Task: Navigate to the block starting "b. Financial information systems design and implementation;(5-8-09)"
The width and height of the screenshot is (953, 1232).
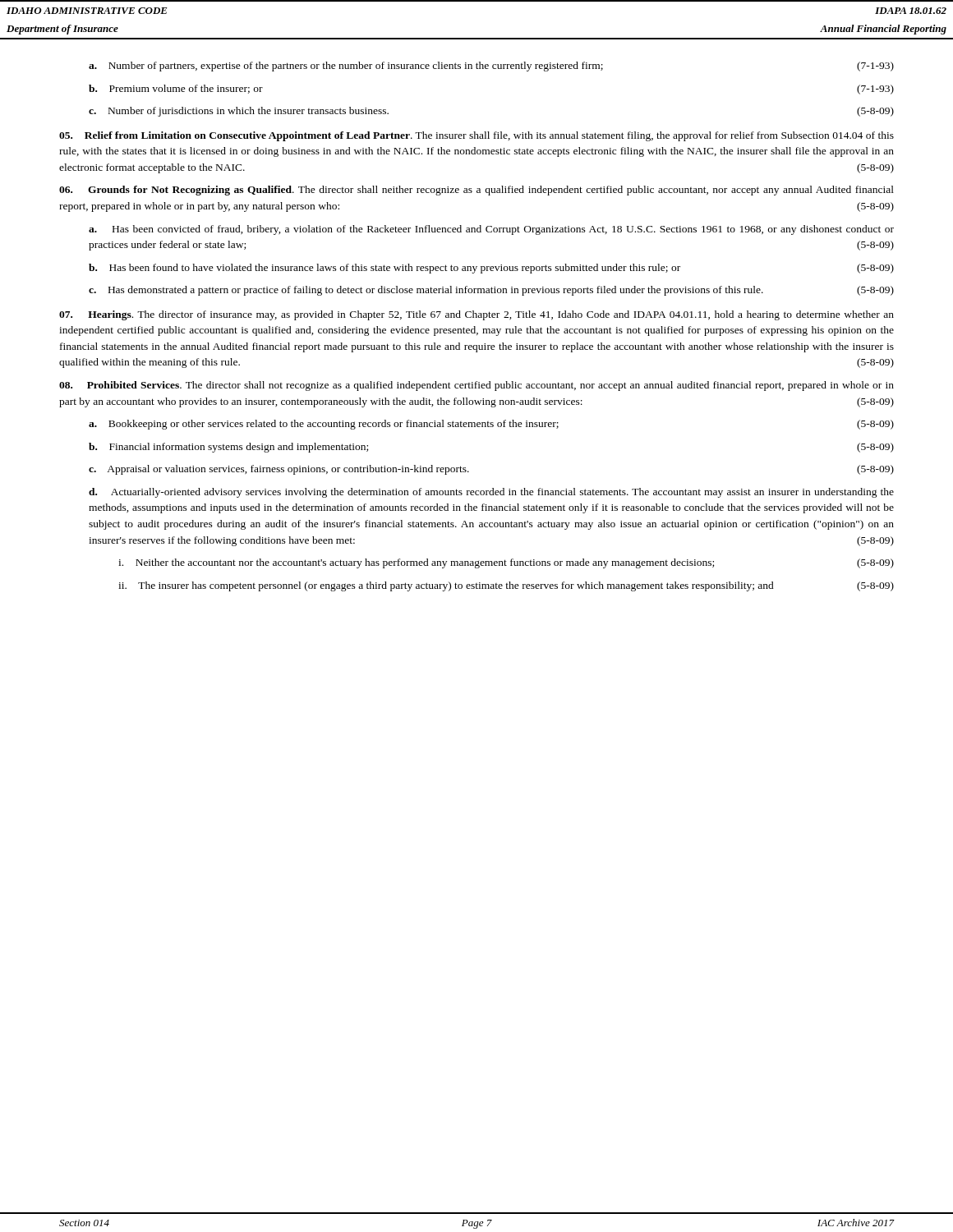Action: [241, 447]
